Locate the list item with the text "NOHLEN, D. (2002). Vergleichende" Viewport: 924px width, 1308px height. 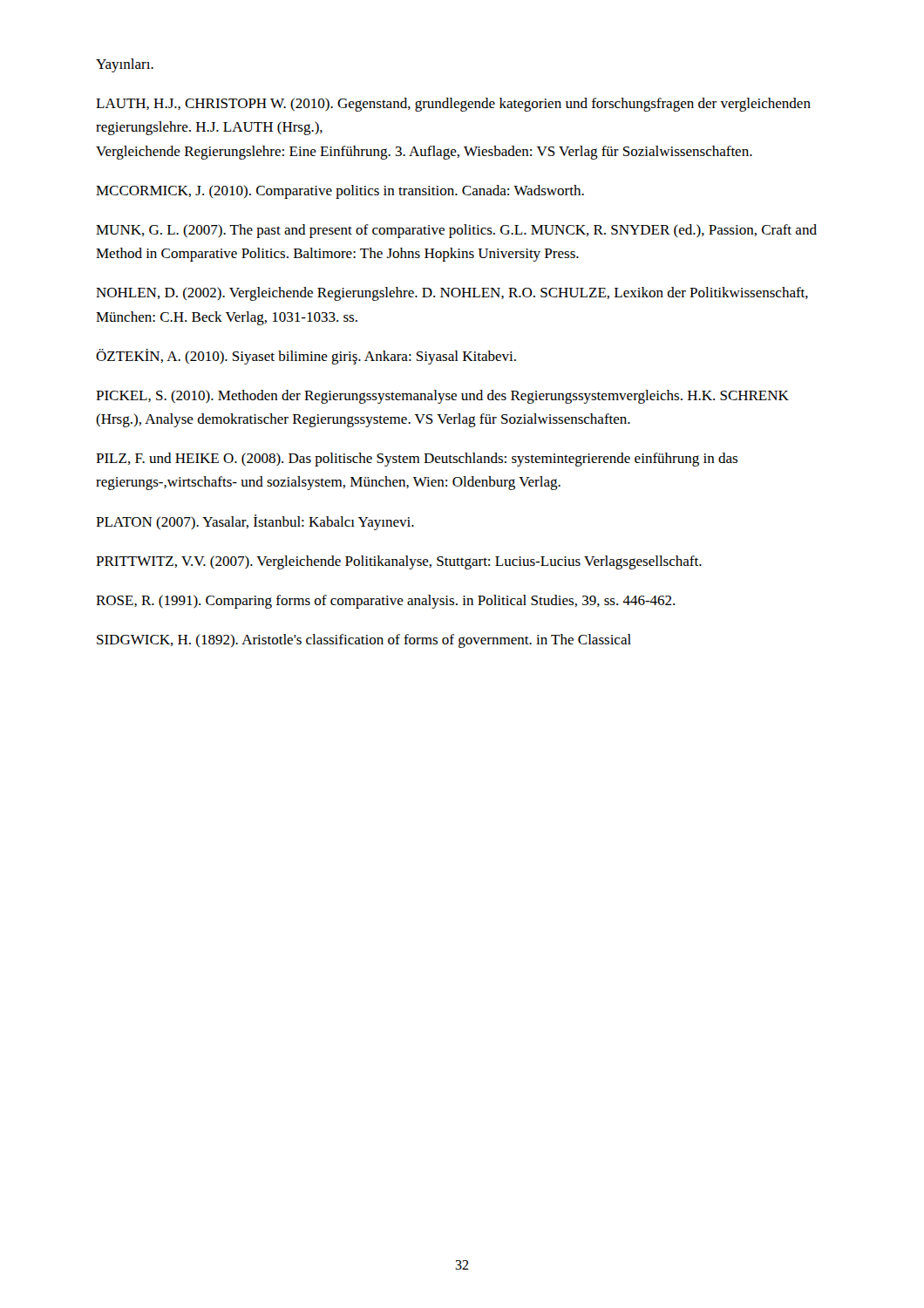click(x=452, y=305)
